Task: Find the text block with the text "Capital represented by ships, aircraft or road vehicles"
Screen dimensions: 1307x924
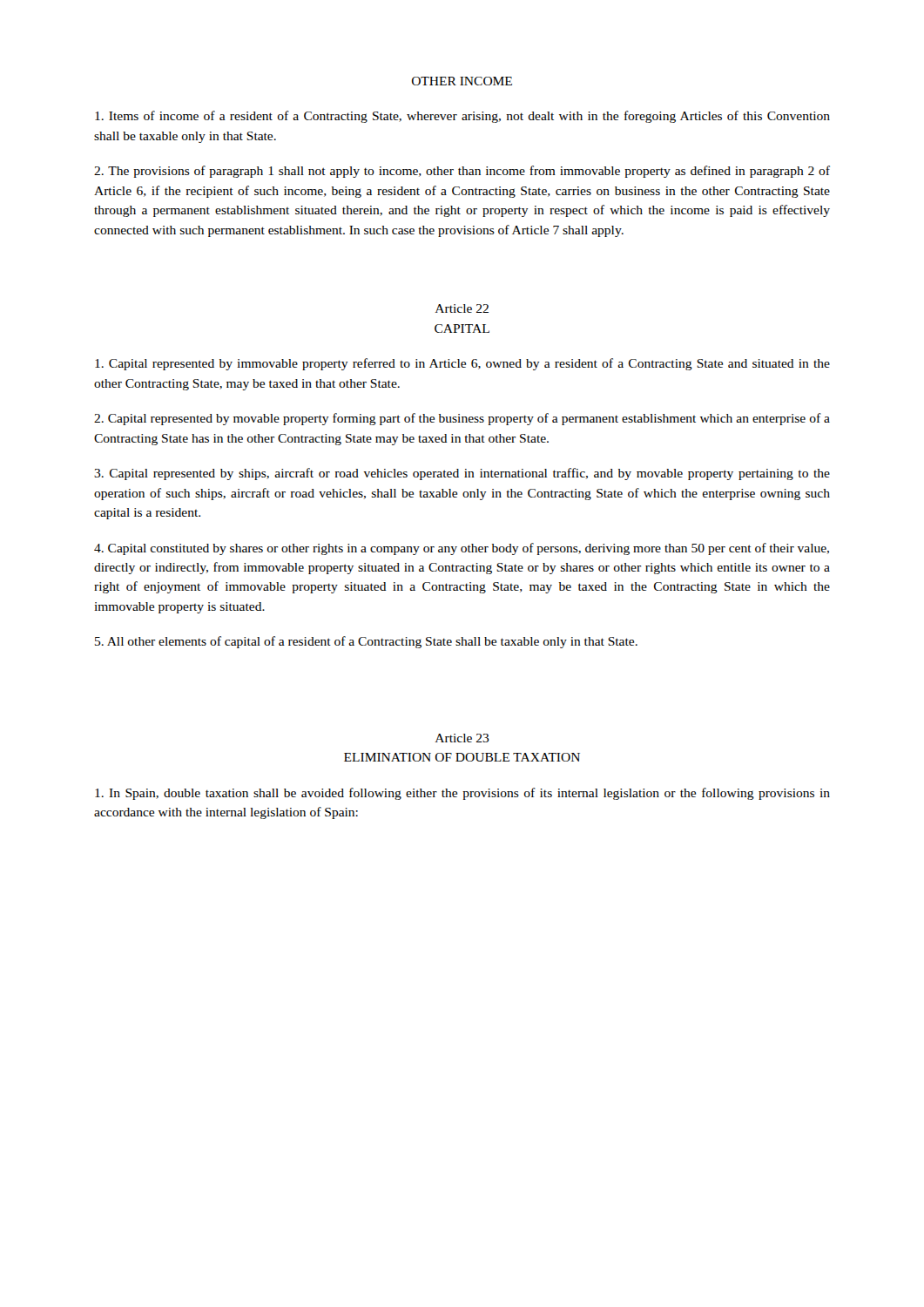Action: click(x=462, y=492)
